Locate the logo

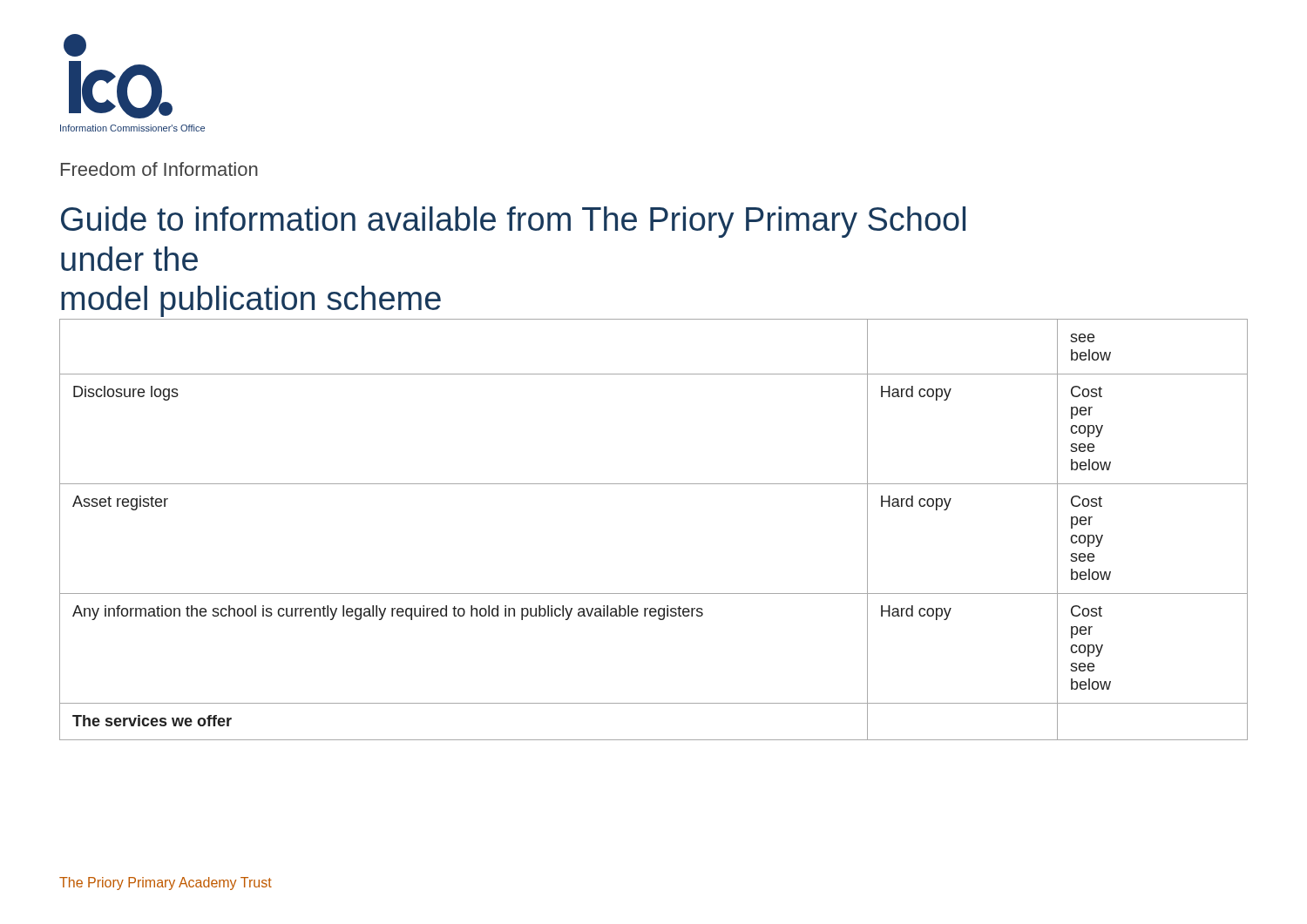click(x=151, y=85)
